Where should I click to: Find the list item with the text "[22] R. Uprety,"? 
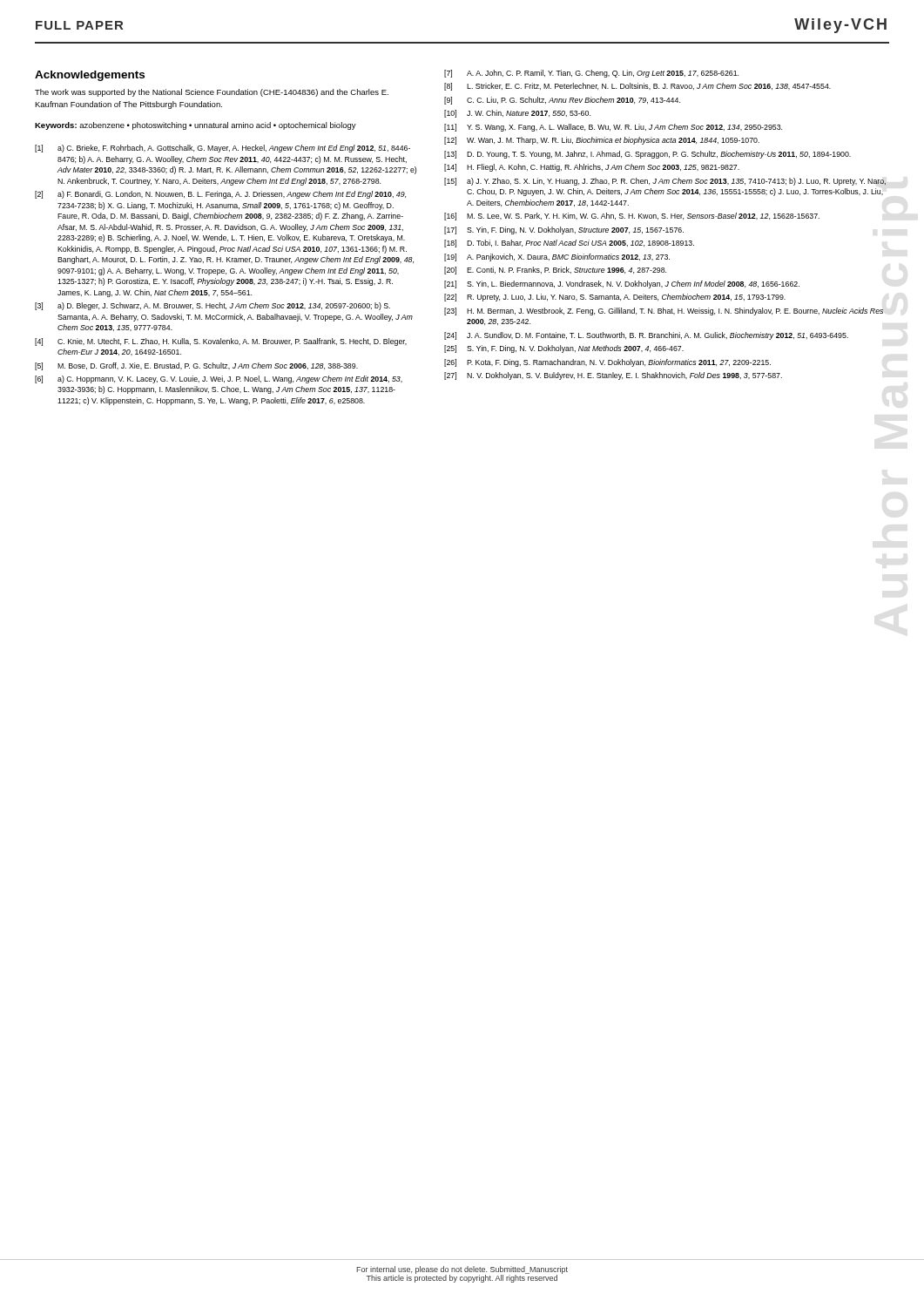pyautogui.click(x=667, y=298)
